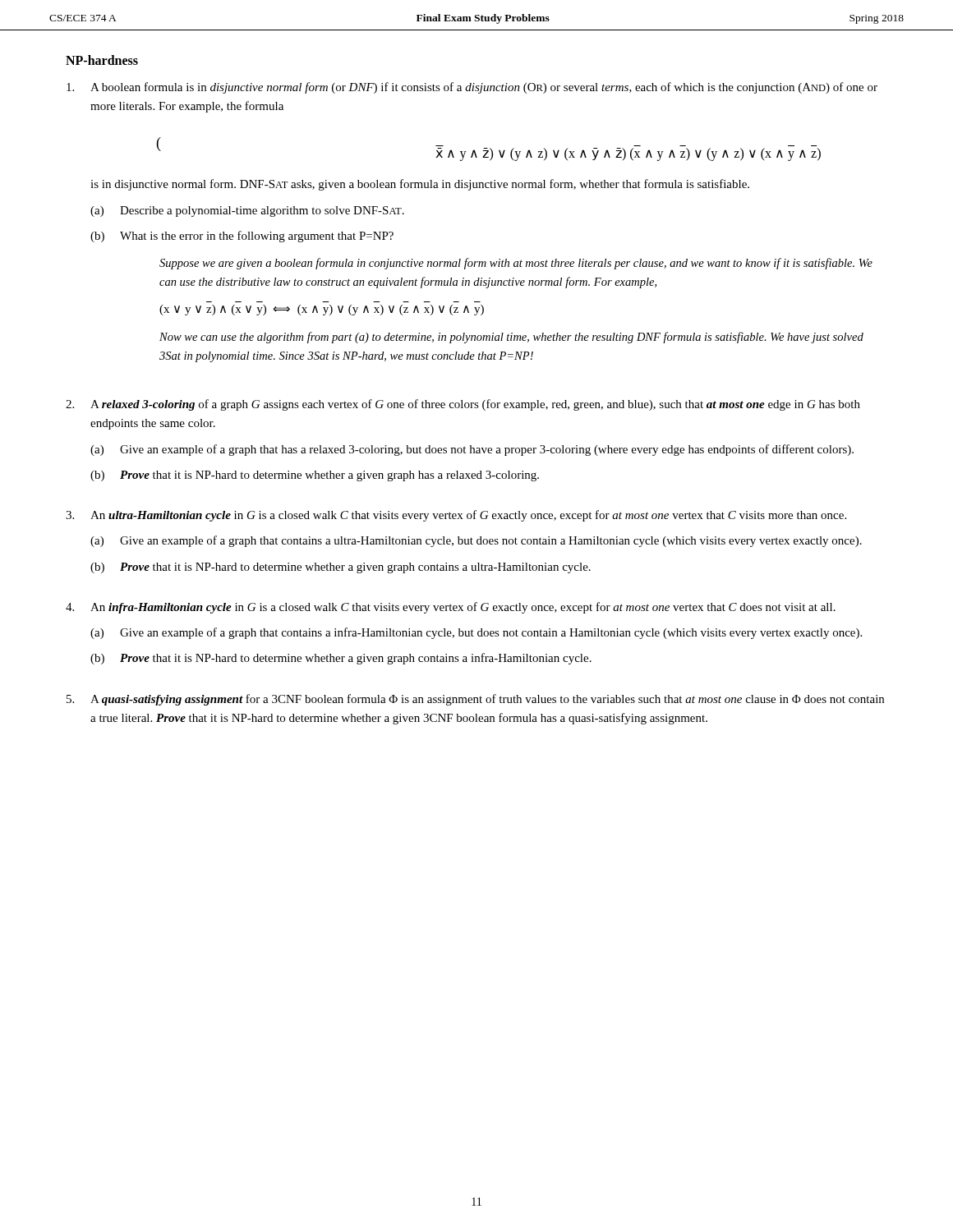Select the text block that says "Now we can use the algorithm"

pos(511,346)
